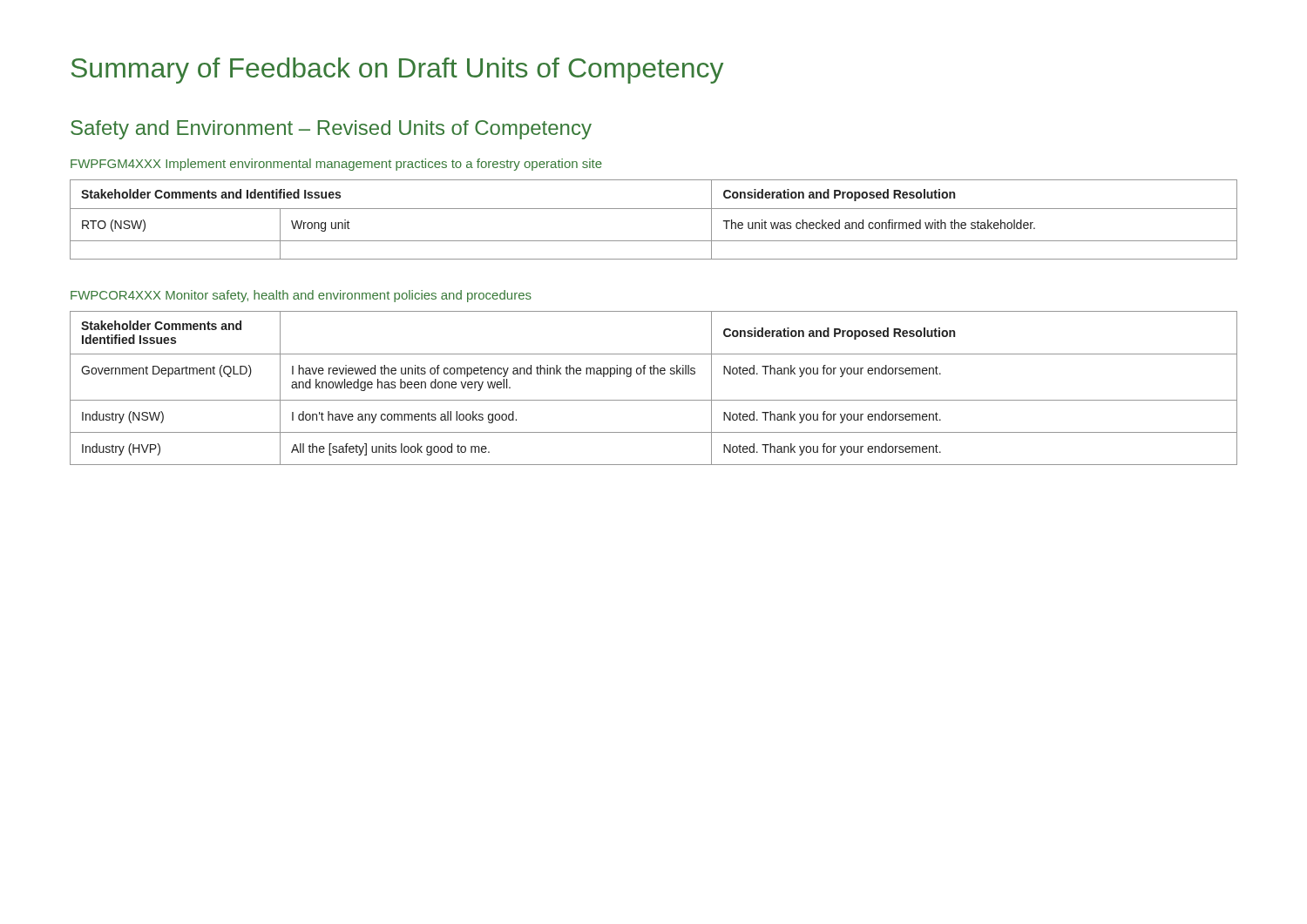This screenshot has height=924, width=1307.
Task: Select the table that reads "Industry (NSW)"
Action: click(x=654, y=388)
